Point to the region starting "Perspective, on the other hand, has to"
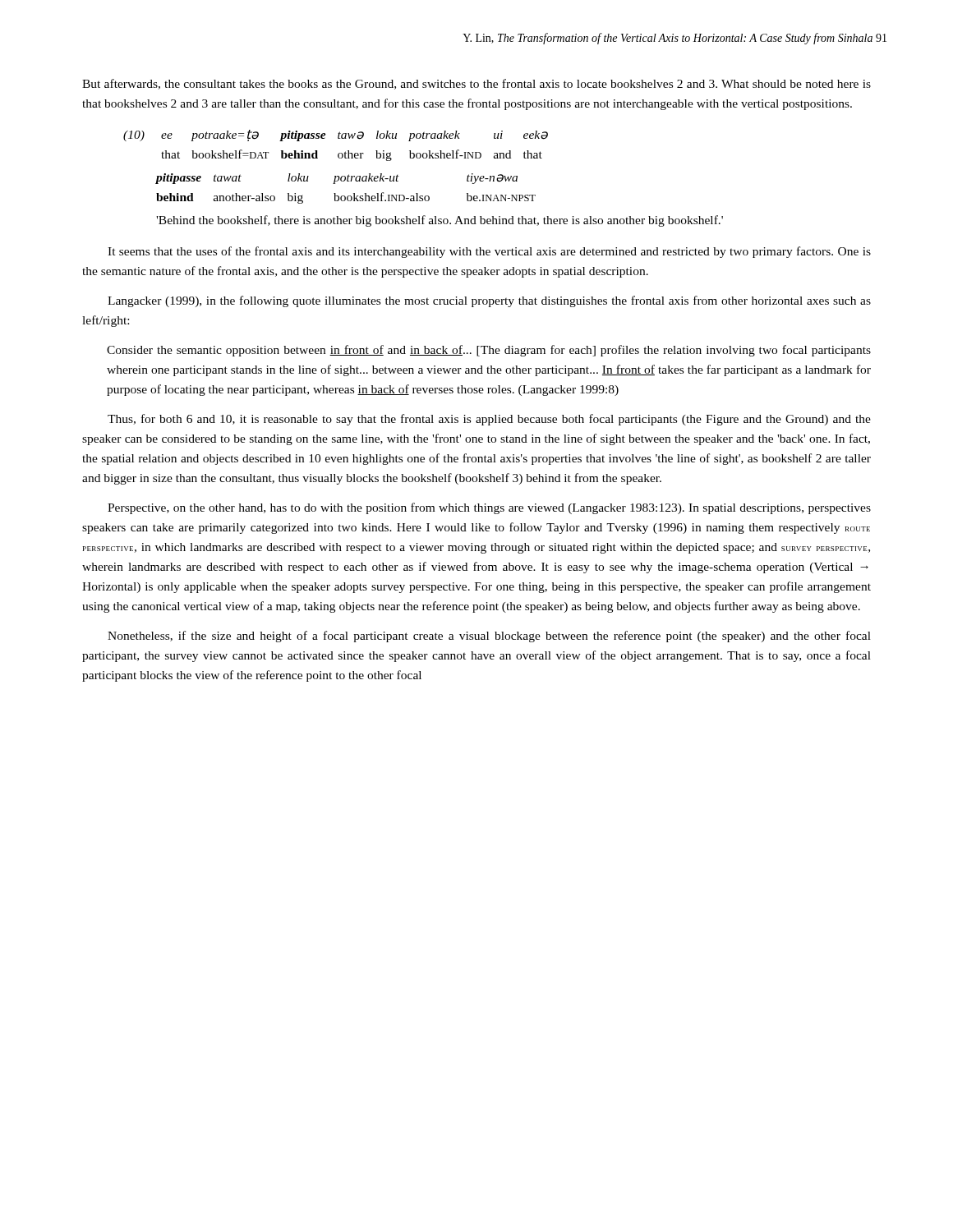 pyautogui.click(x=476, y=557)
